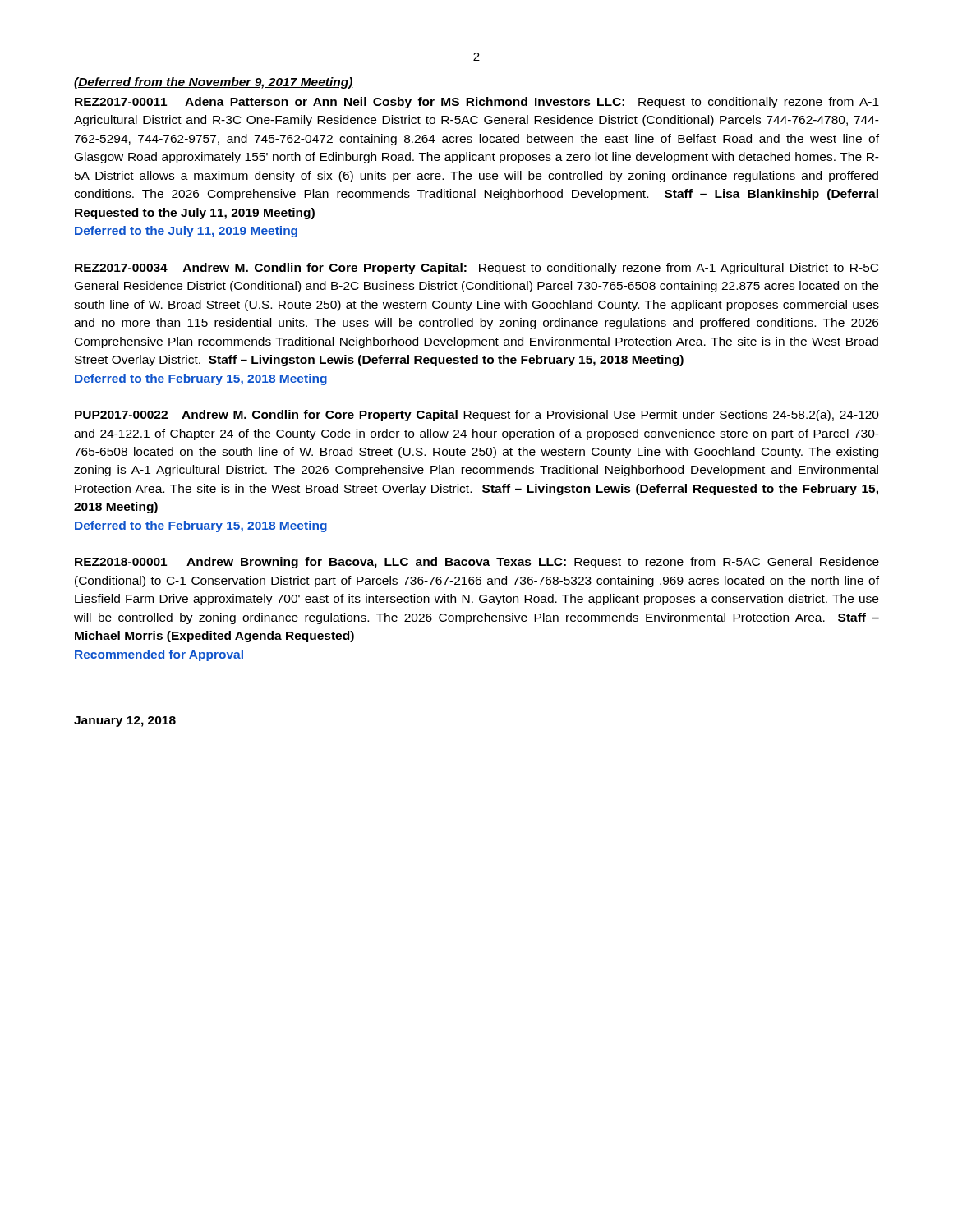Screen dimensions: 1232x953
Task: Locate the block of text that opens with "PUP2017-00022 Andrew M. Condlin"
Action: (476, 470)
